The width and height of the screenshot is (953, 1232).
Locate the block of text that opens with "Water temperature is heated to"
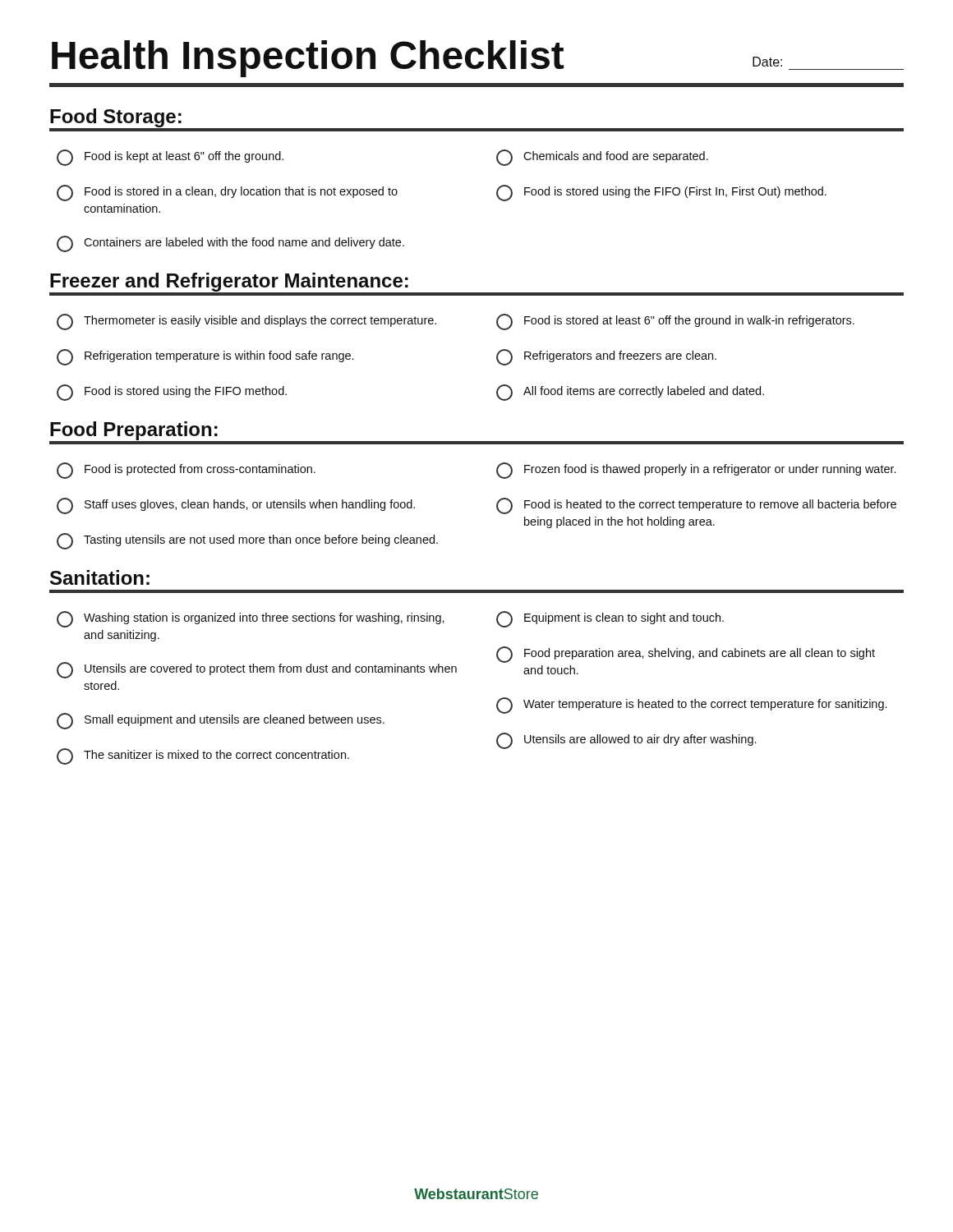(x=692, y=705)
